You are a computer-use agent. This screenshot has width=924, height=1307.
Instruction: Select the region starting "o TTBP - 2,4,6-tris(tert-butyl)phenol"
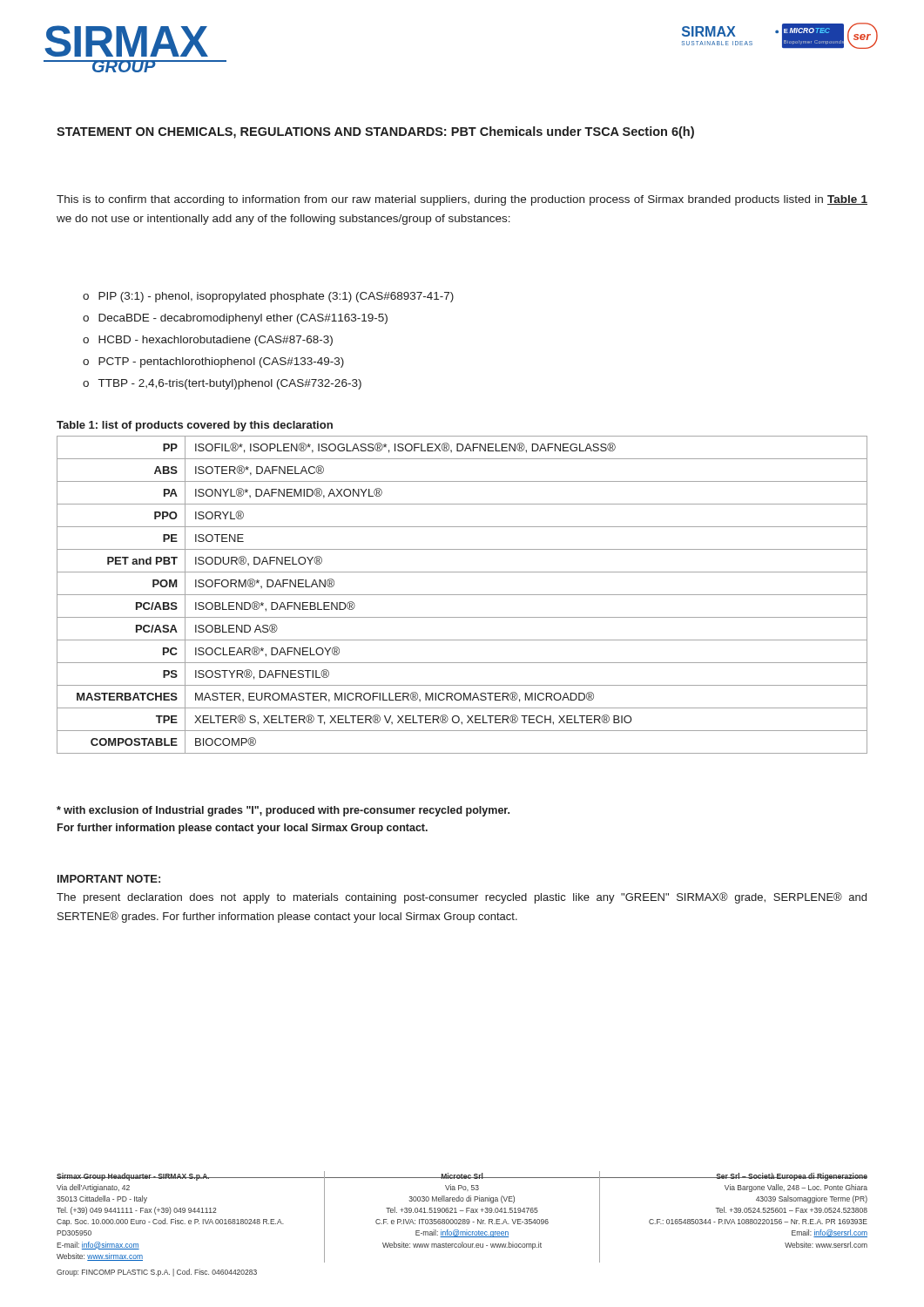coord(222,384)
